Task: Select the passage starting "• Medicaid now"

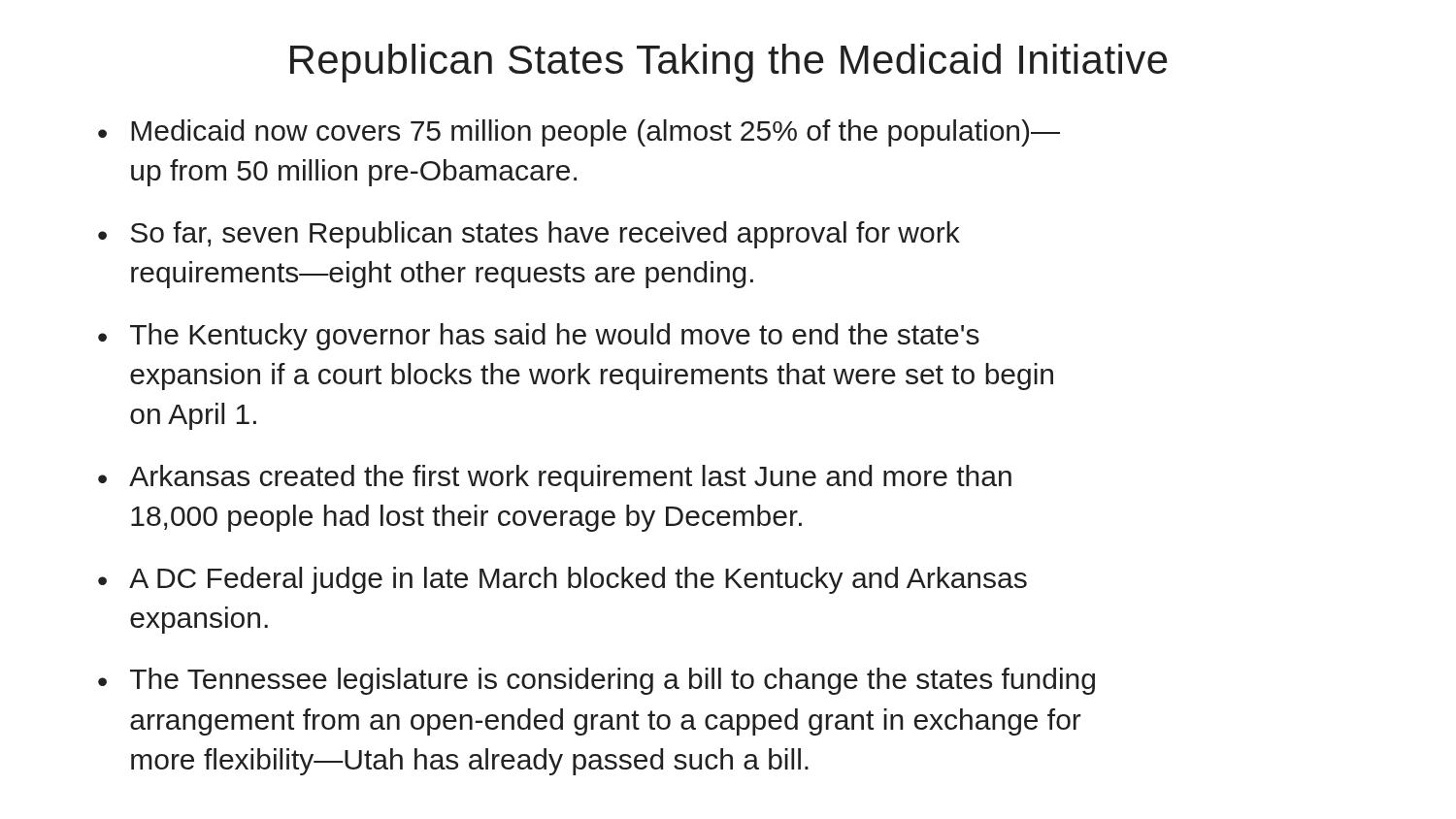Action: coord(579,151)
